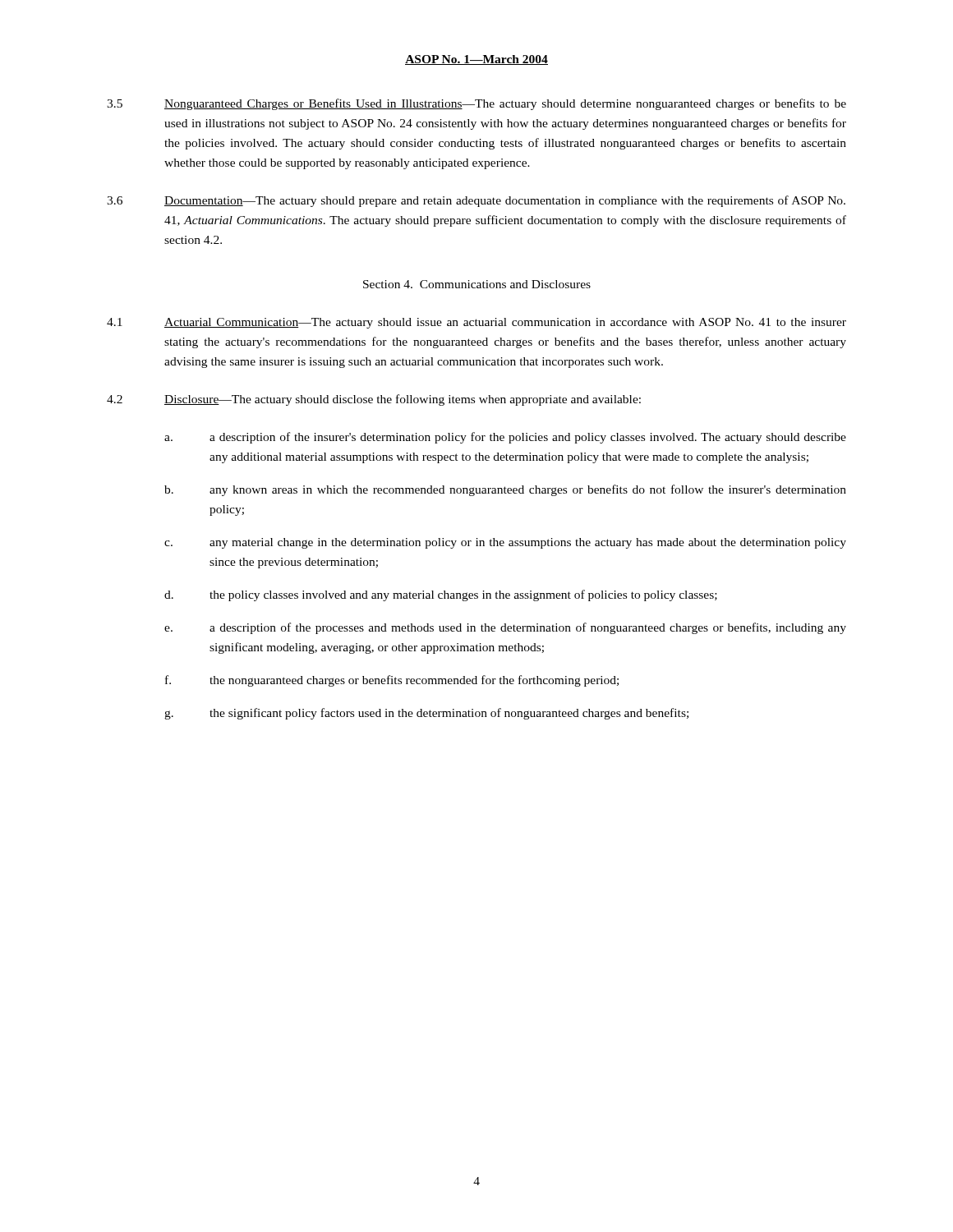The width and height of the screenshot is (953, 1232).
Task: Click the passage that begins "3.5 Nonguaranteed Charges or Benefits Used"
Action: 476,133
